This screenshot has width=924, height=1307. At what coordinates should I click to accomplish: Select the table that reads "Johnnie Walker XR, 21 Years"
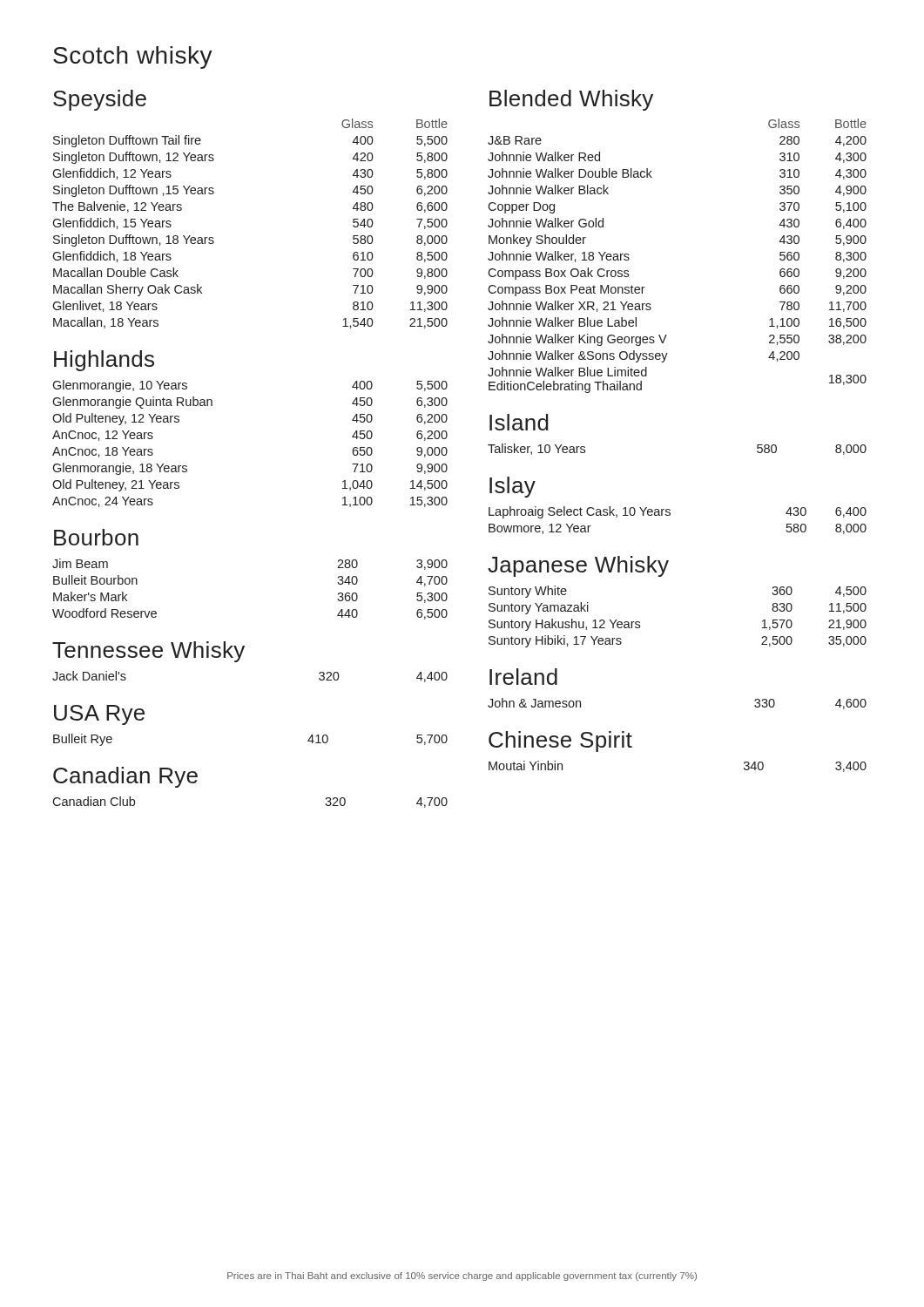click(x=680, y=255)
